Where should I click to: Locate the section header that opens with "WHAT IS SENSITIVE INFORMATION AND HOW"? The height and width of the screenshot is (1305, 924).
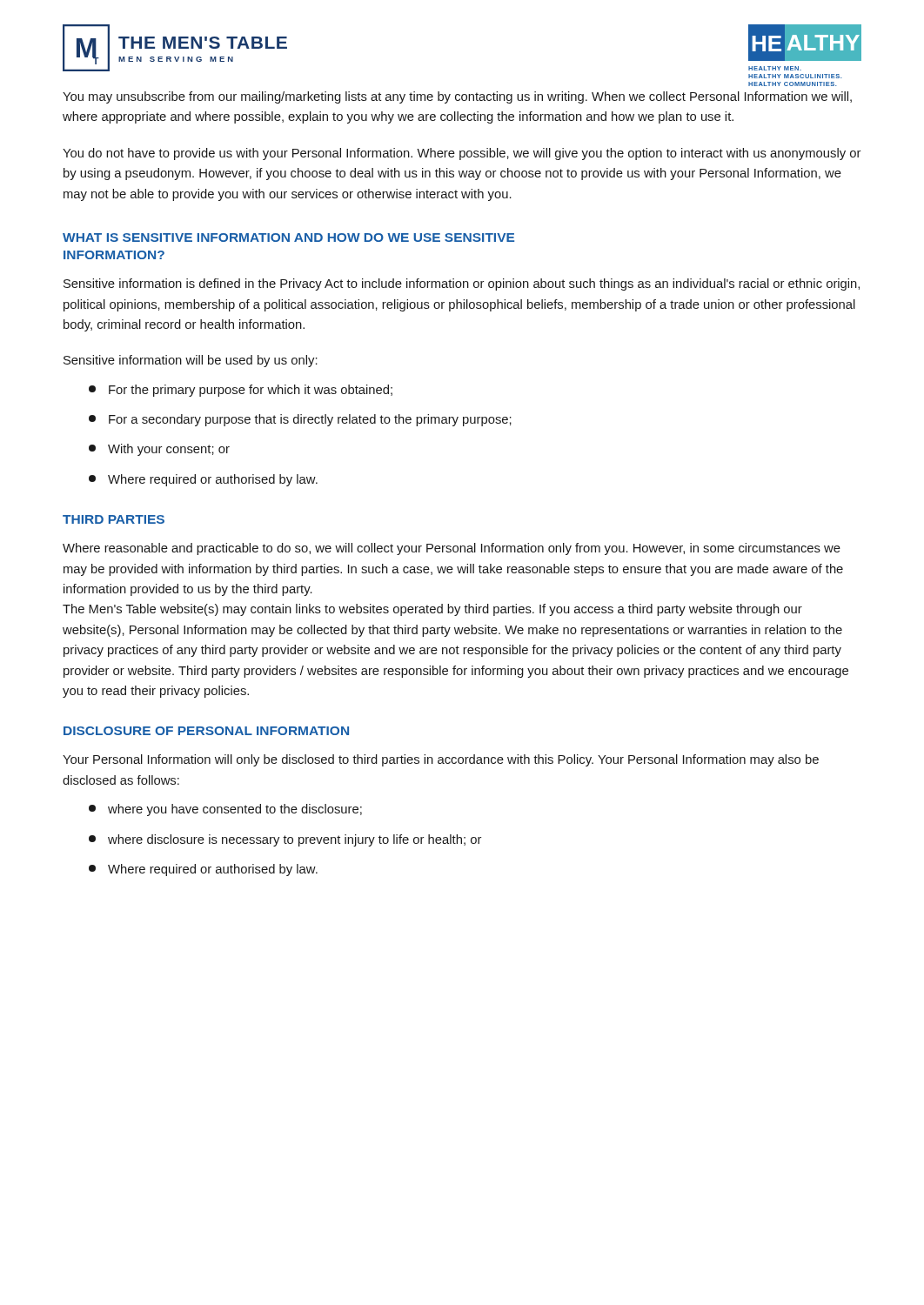289,246
